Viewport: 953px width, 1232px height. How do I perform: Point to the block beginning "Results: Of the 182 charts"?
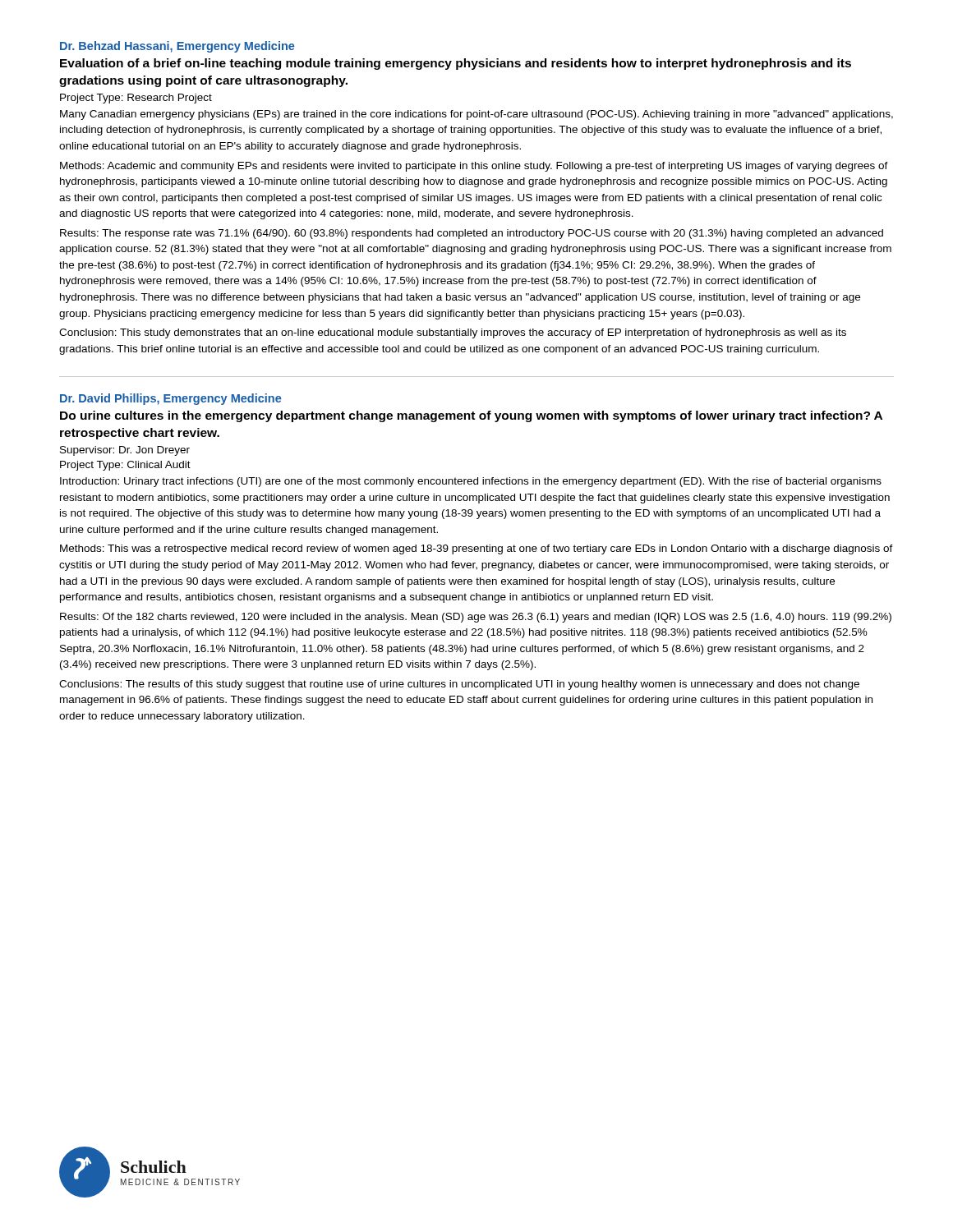(476, 640)
